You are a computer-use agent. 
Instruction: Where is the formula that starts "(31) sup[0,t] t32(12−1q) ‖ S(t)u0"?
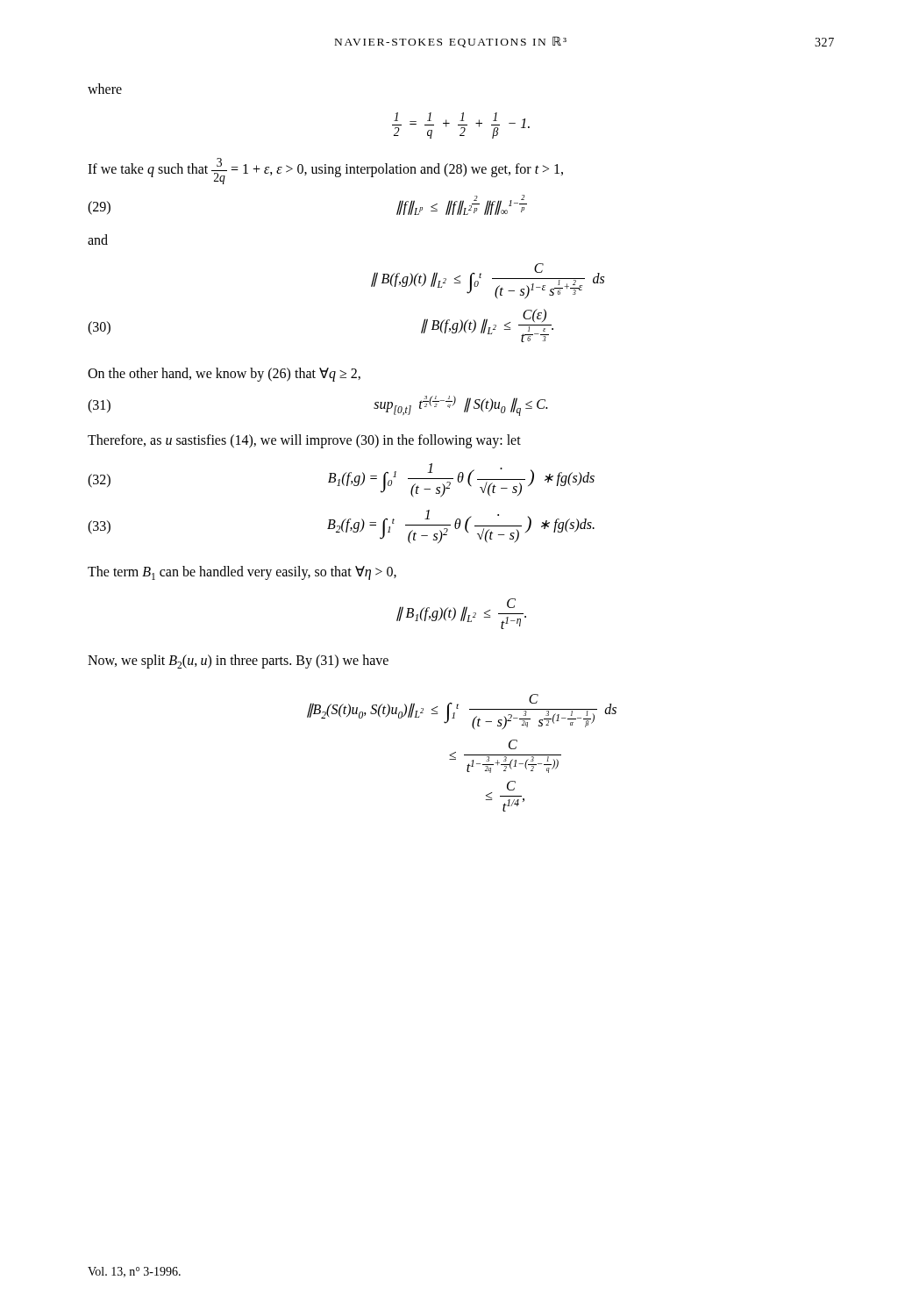click(x=461, y=406)
